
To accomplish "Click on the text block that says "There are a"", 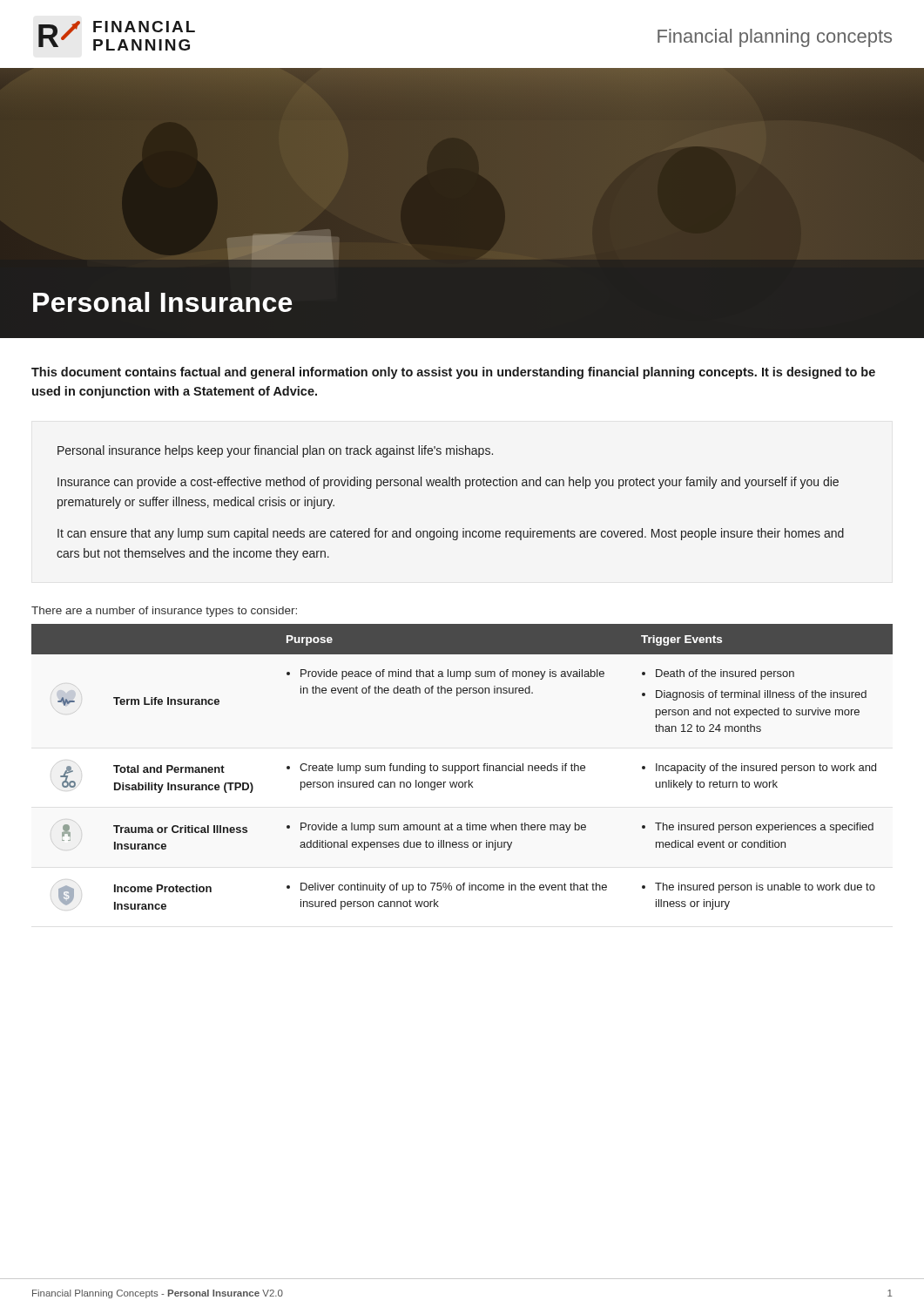I will coord(165,610).
